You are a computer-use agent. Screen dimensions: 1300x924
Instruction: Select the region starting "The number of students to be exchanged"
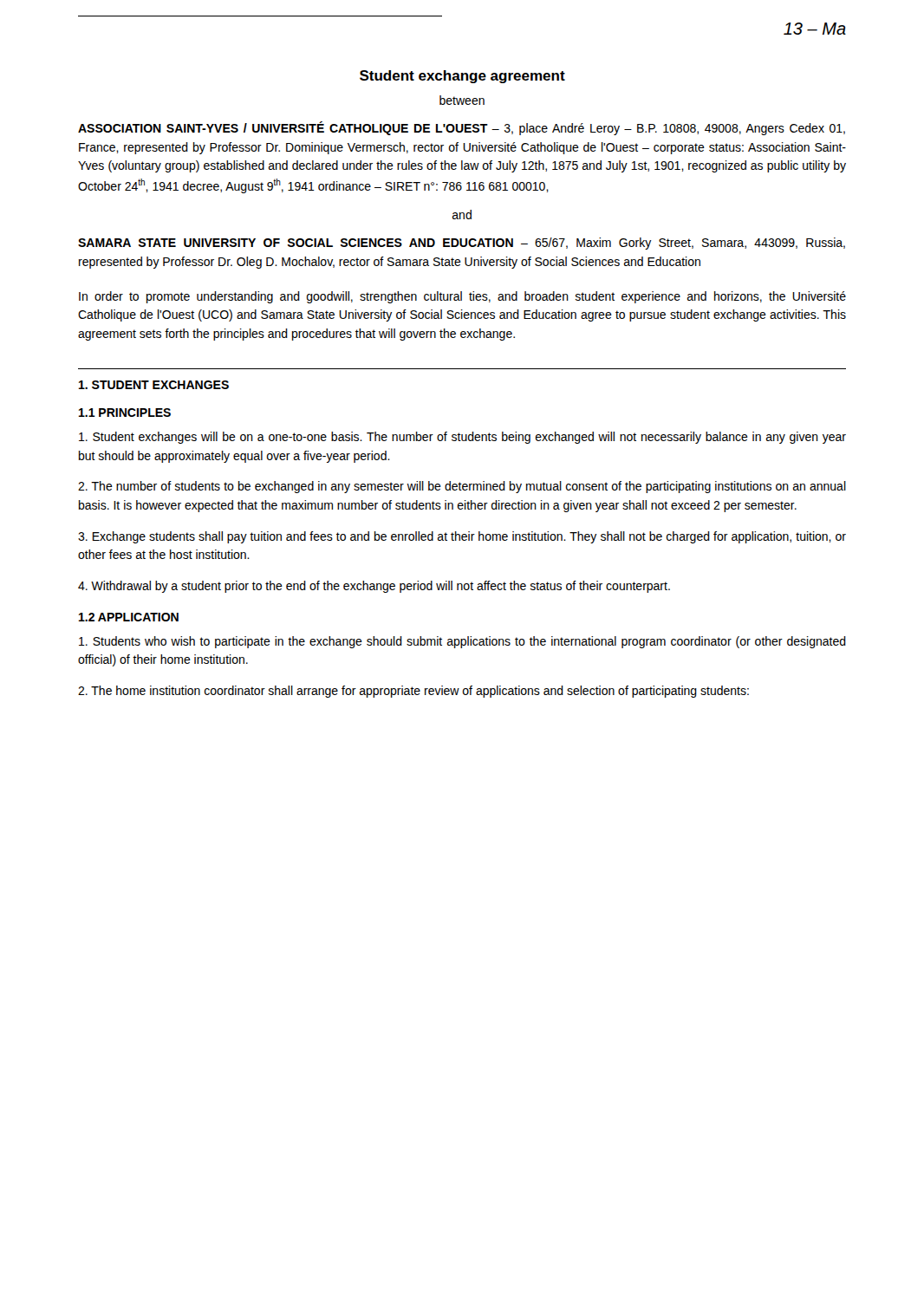point(462,496)
